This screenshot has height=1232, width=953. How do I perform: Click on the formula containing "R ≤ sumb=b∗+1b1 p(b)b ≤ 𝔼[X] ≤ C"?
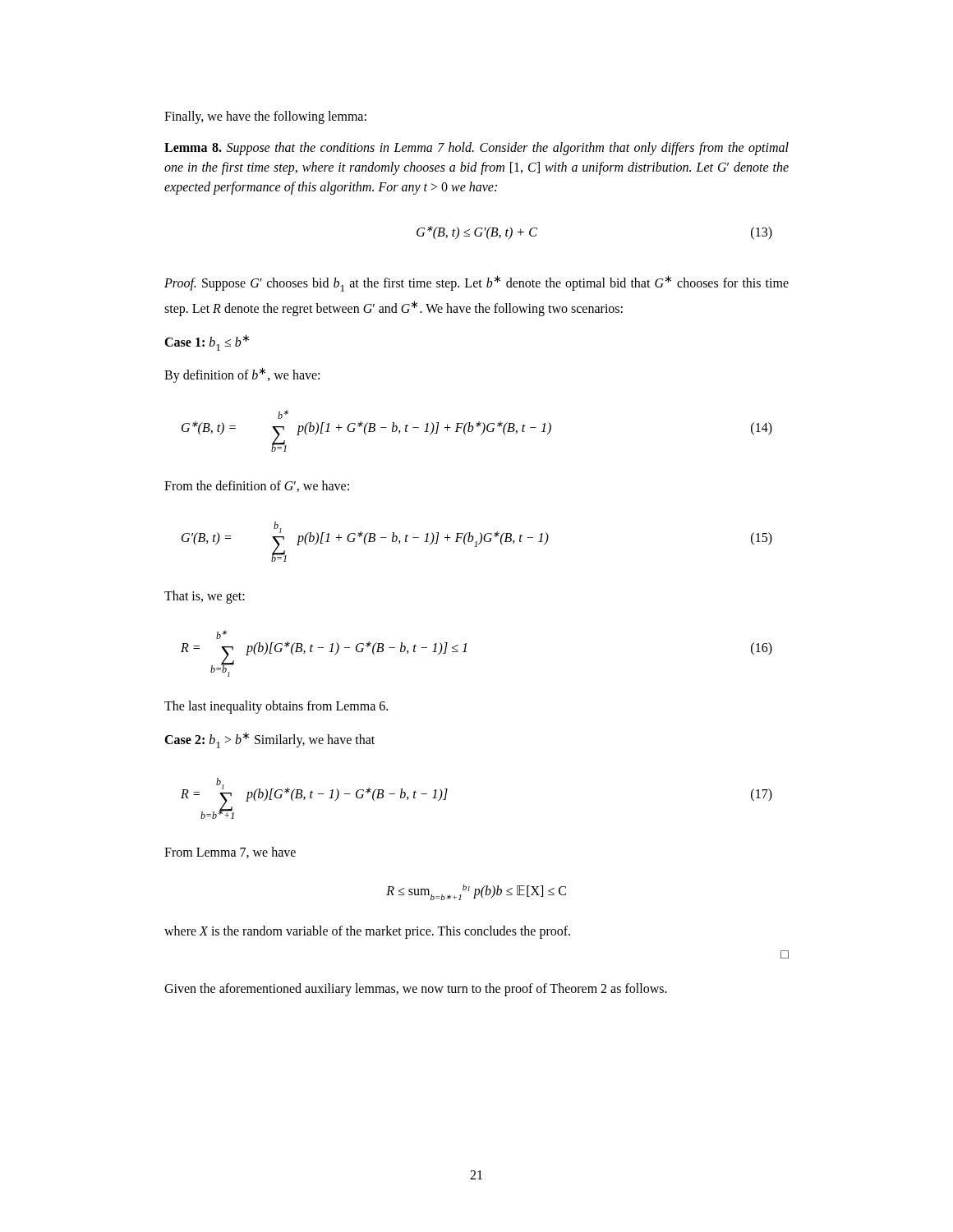pos(476,890)
